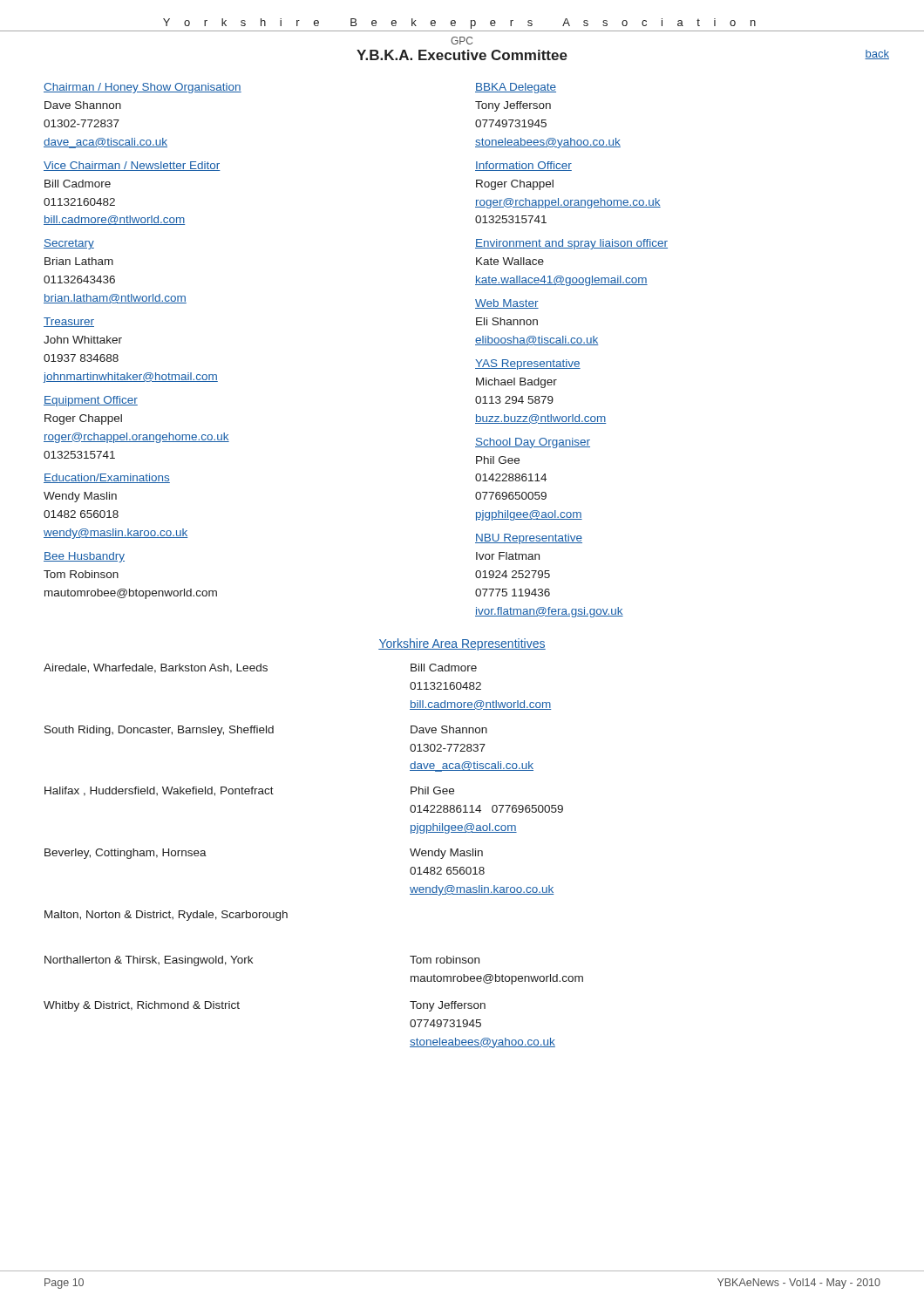Select the text block with the text "Malton, Norton & District, Rydale,"
Image resolution: width=924 pixels, height=1308 pixels.
tap(166, 914)
